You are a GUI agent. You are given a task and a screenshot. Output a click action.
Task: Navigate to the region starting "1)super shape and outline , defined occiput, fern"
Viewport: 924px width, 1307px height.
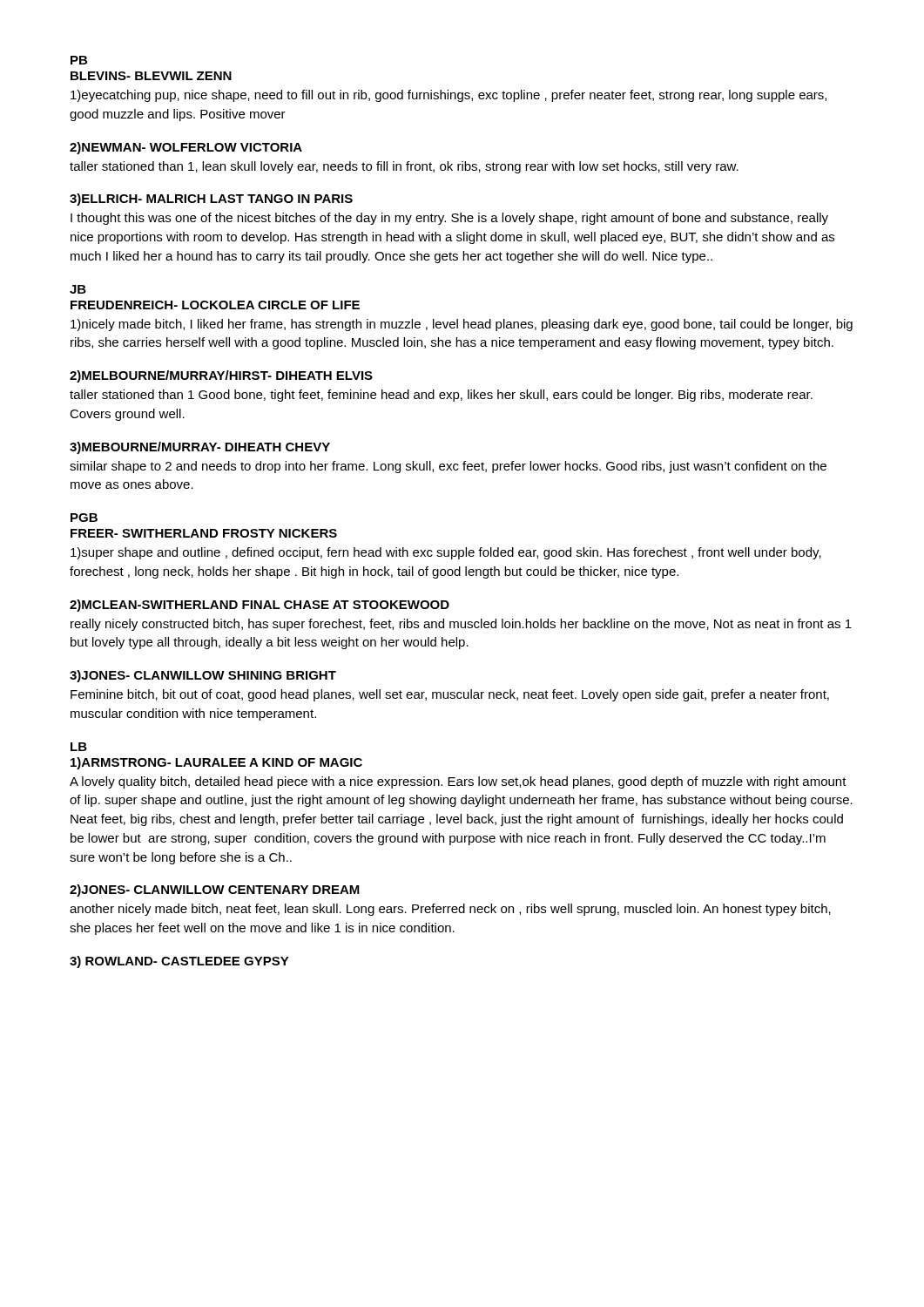462,562
